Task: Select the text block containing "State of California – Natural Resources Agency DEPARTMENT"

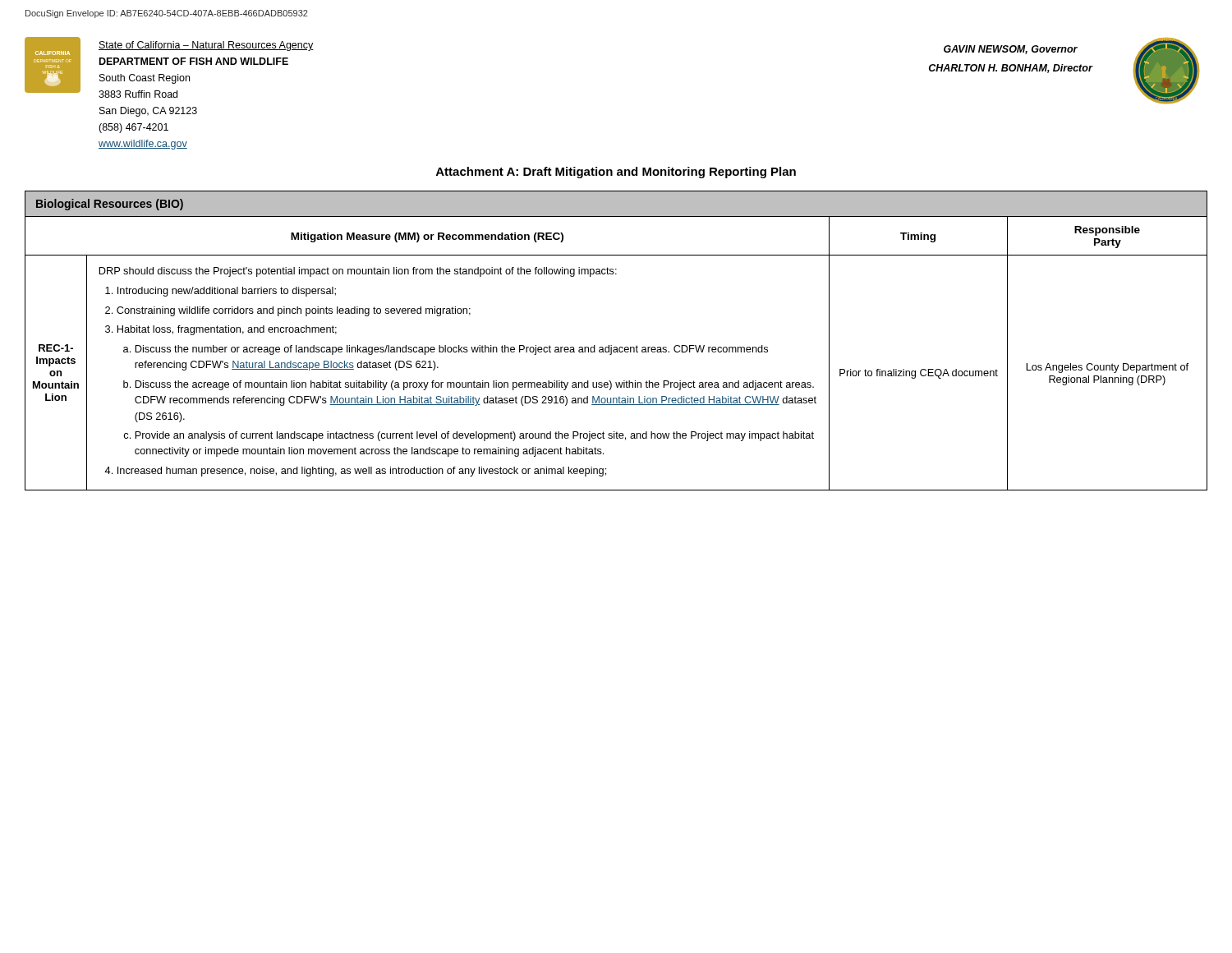Action: [206, 46]
